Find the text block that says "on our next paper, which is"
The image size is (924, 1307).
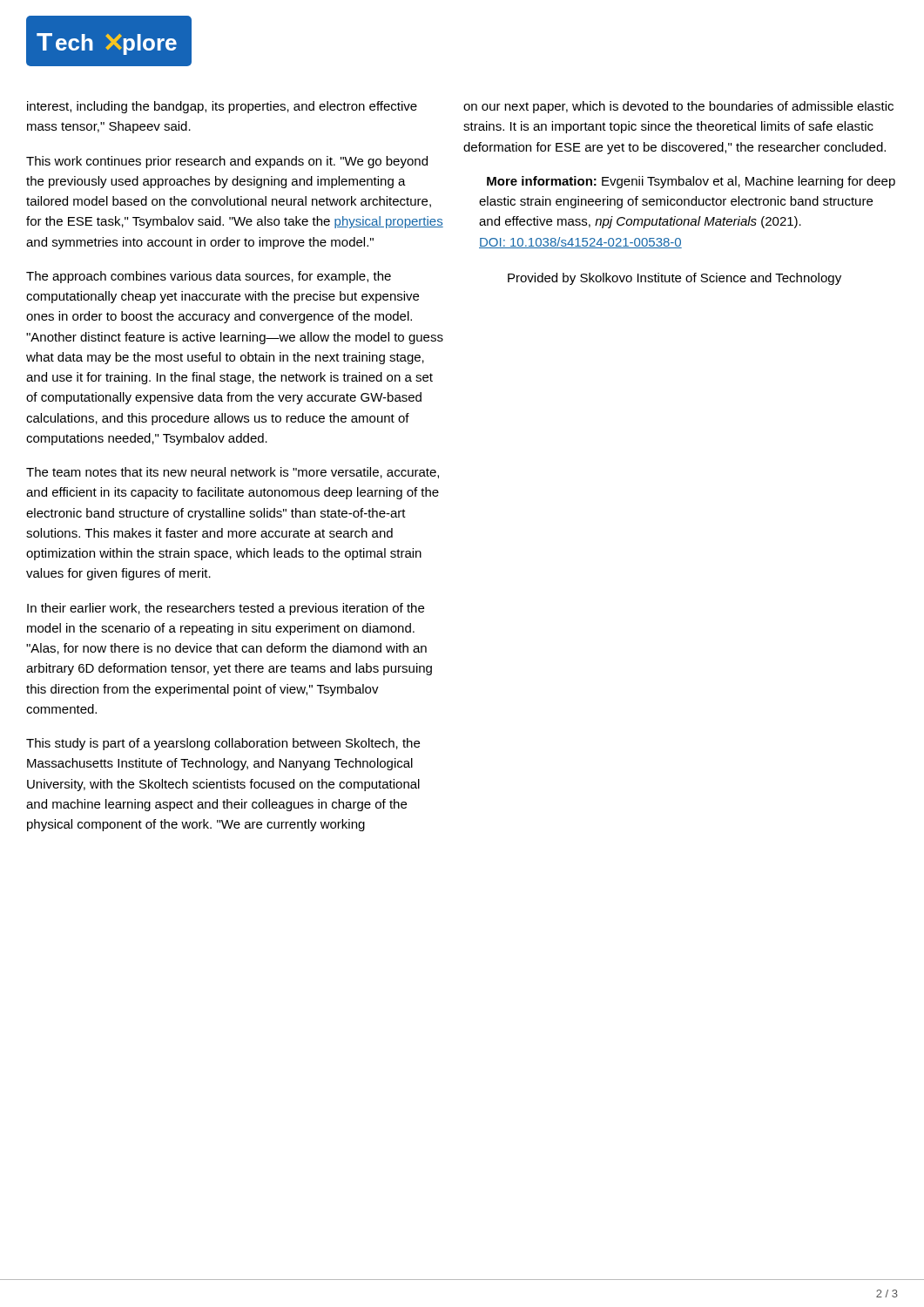(679, 126)
